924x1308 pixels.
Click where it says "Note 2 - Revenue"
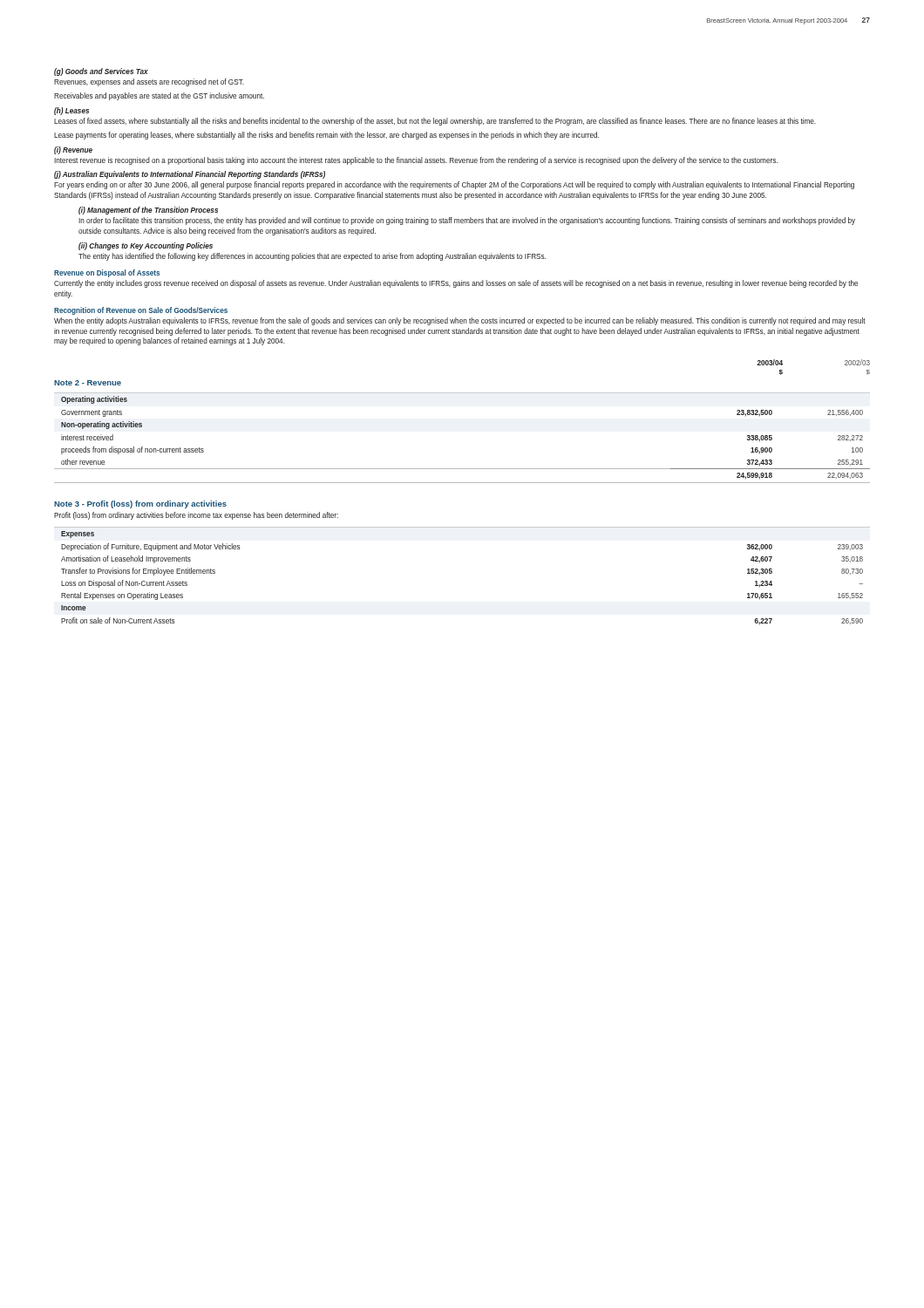[88, 383]
